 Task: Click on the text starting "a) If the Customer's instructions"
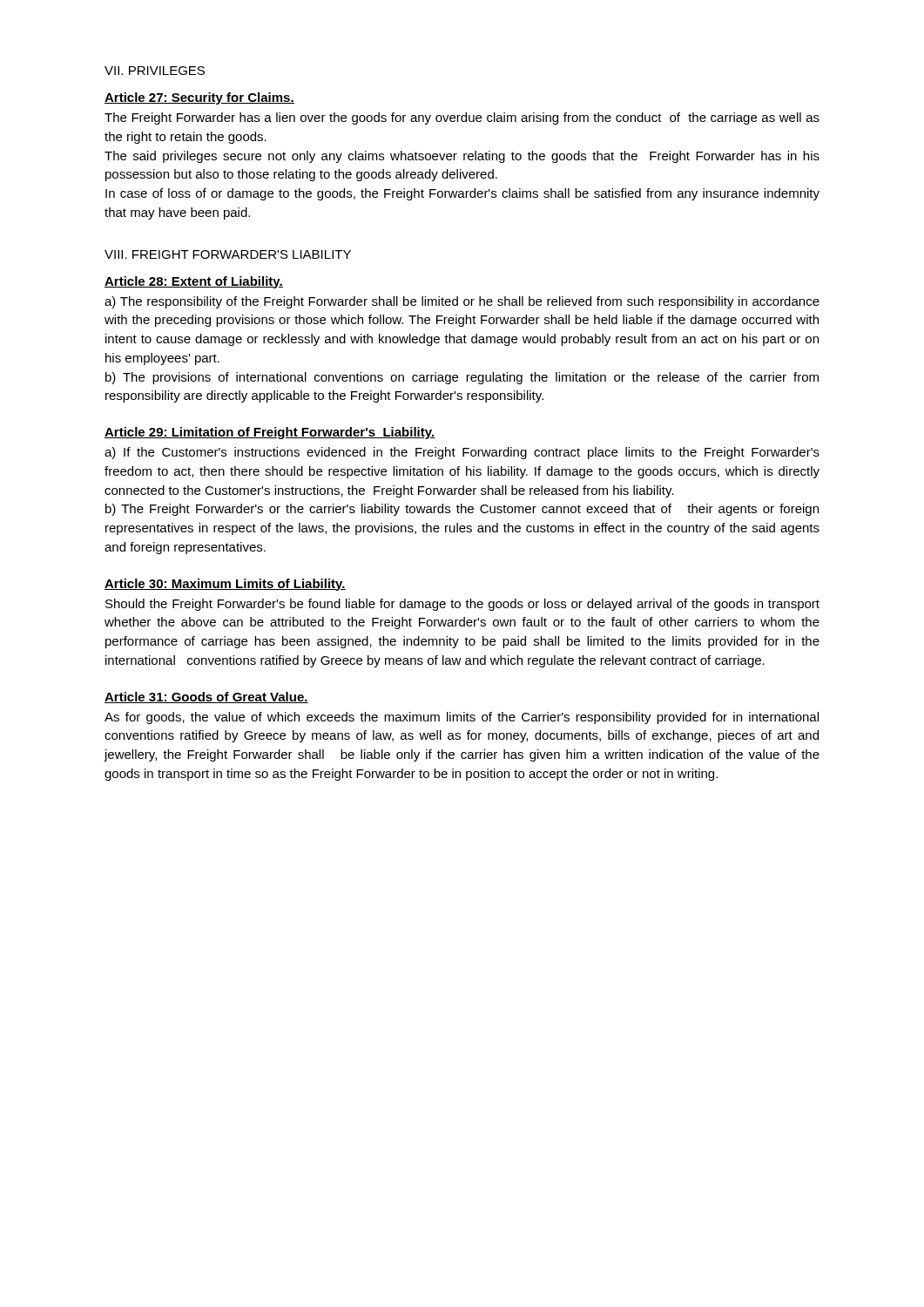(x=462, y=499)
